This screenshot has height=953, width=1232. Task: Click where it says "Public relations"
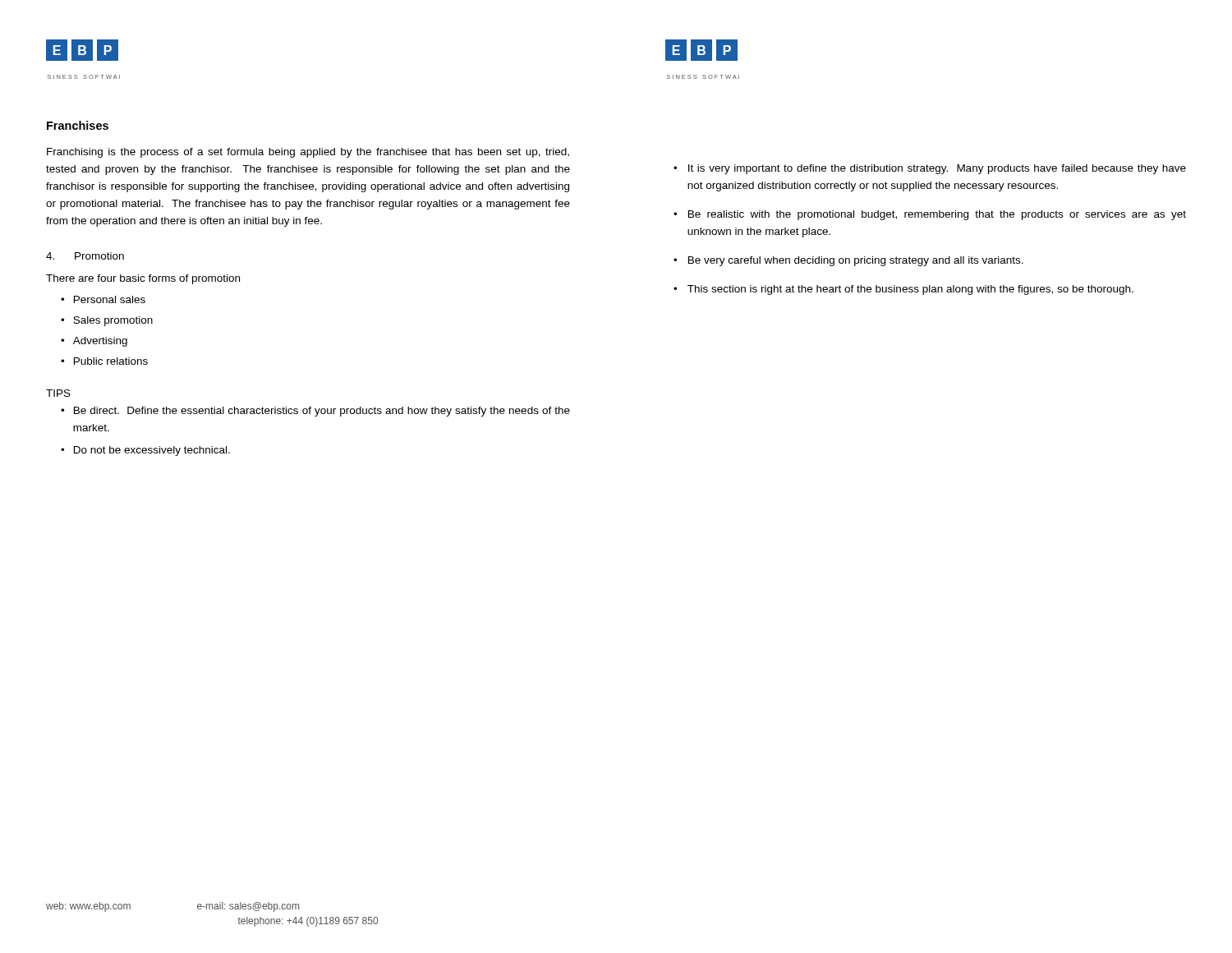111,361
